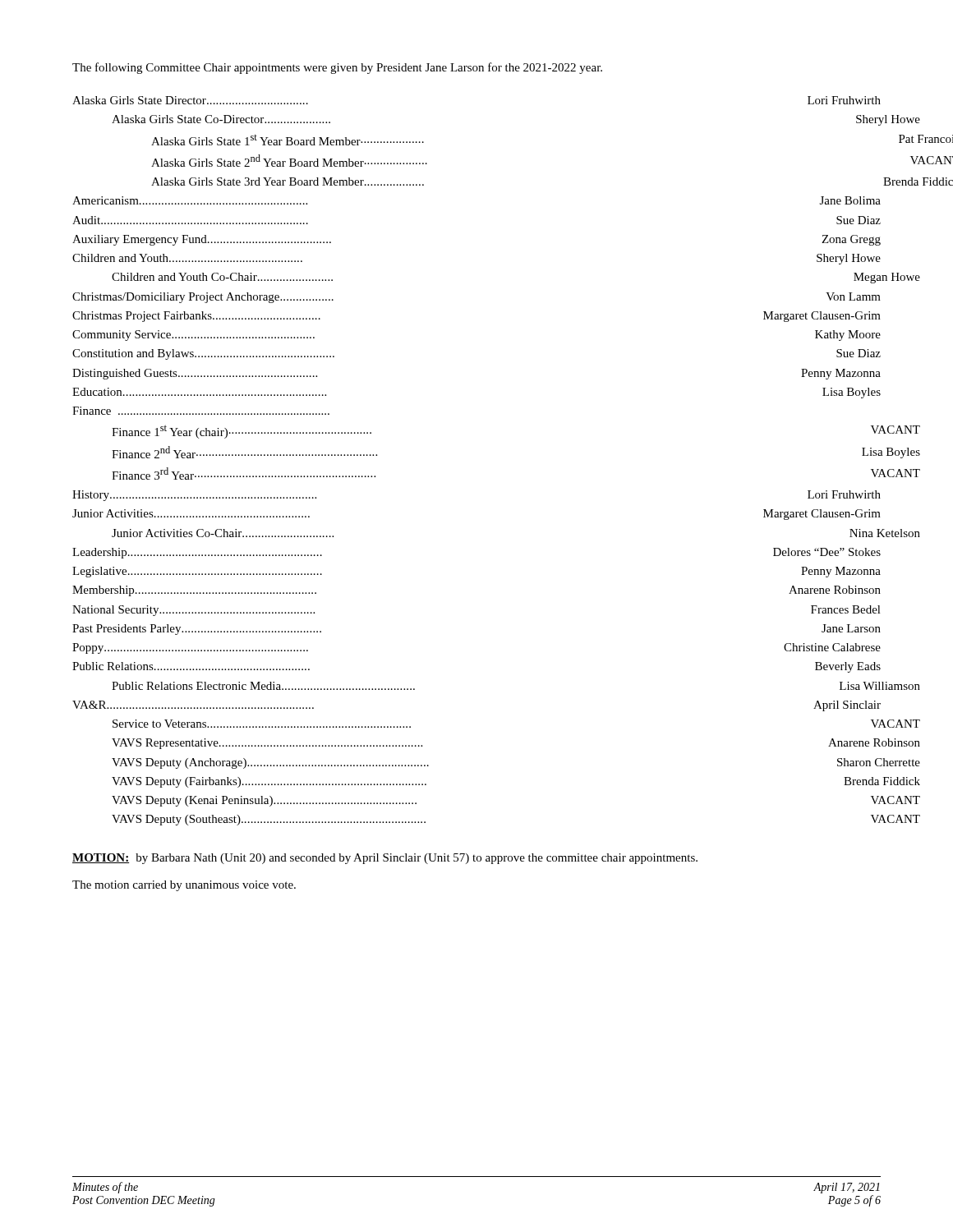Find the block on this page that starts "Alaska Girls State Director ................................ Lori Fruhwirth"
Screen dimensions: 1232x953
[x=141, y=100]
